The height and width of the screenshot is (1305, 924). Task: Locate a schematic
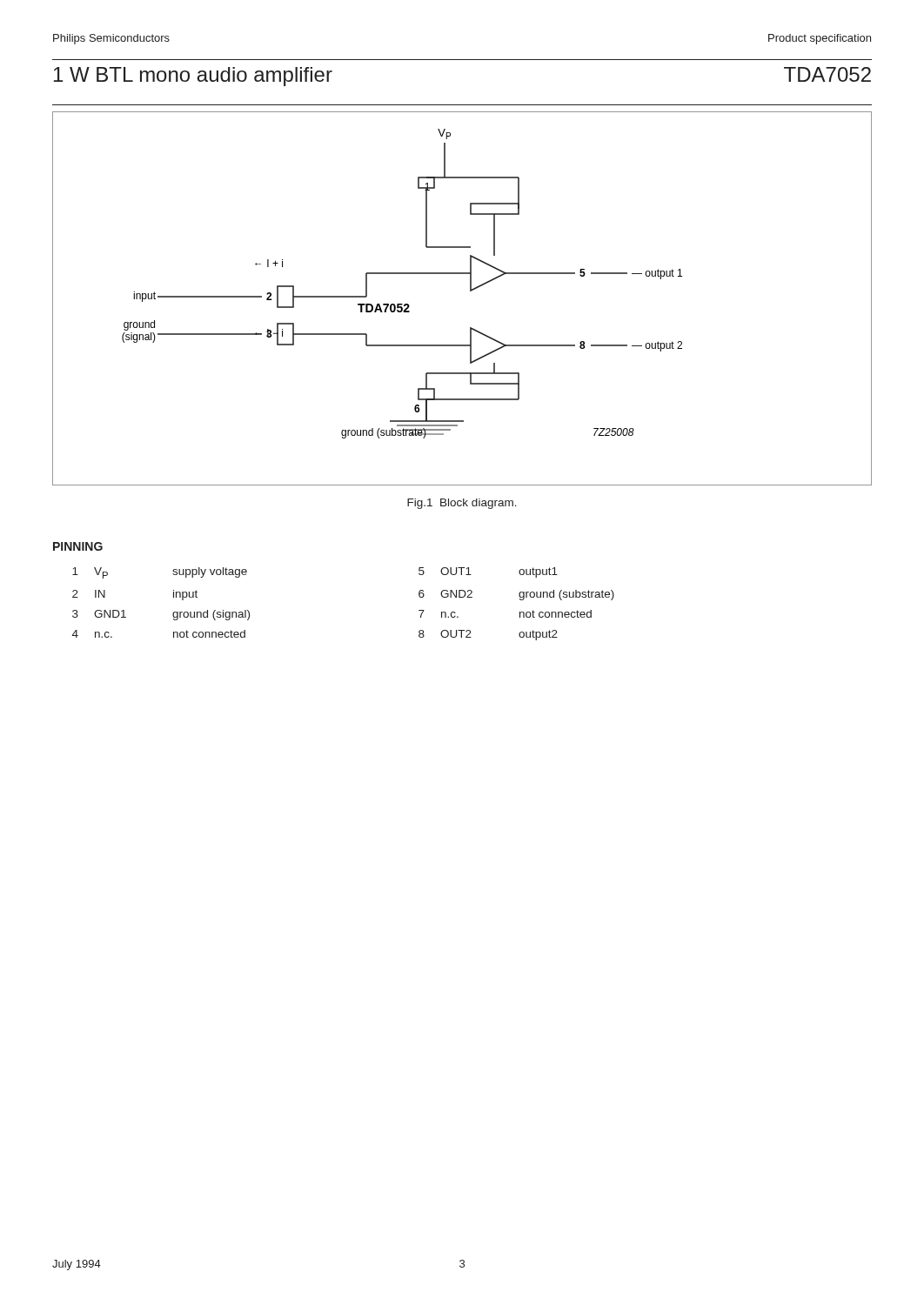(462, 298)
